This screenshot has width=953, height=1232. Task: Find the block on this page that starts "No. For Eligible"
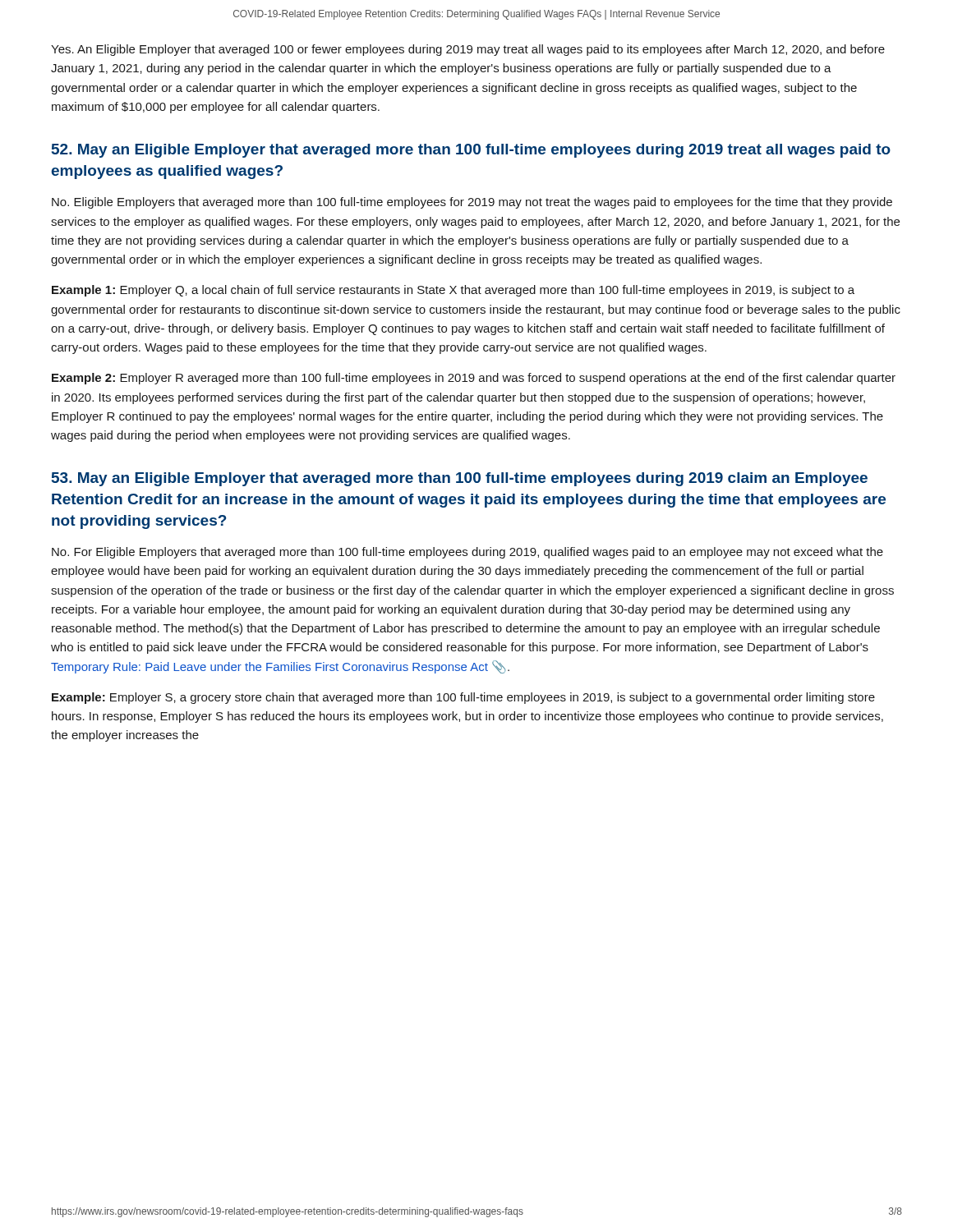point(473,609)
